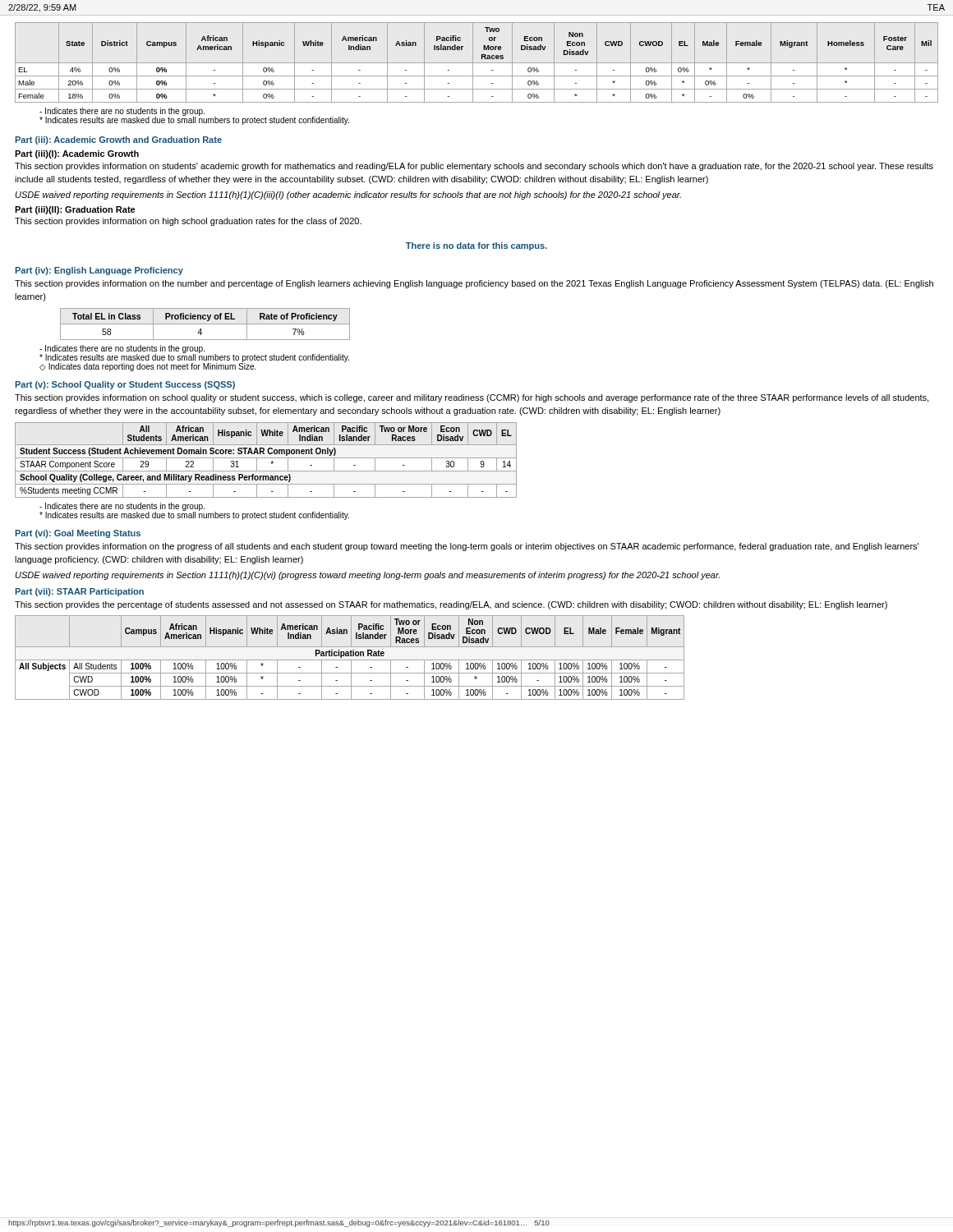
Task: Find the text starting "Part (vii): STAAR Participation"
Action: (x=79, y=591)
